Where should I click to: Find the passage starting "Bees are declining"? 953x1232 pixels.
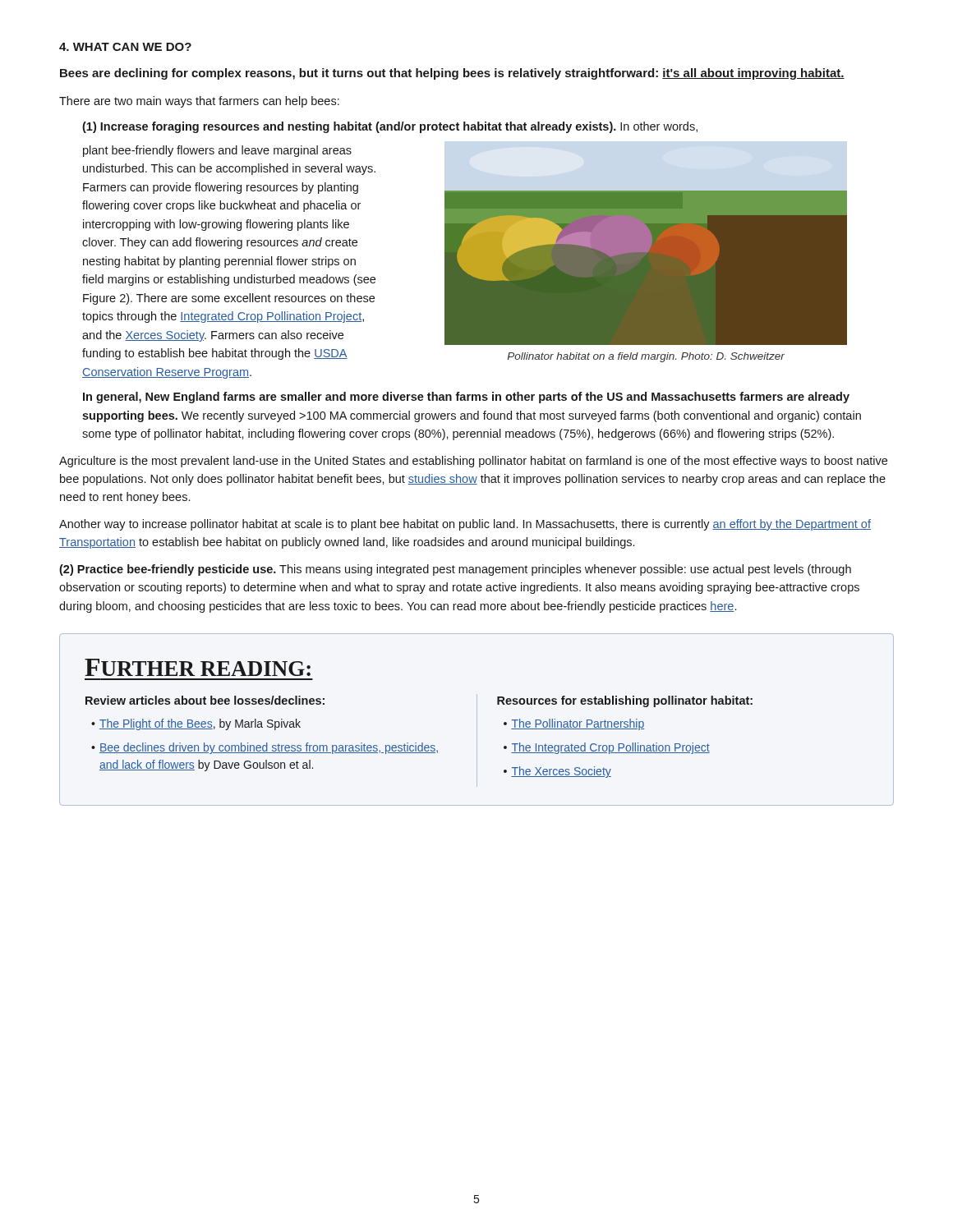pos(476,73)
